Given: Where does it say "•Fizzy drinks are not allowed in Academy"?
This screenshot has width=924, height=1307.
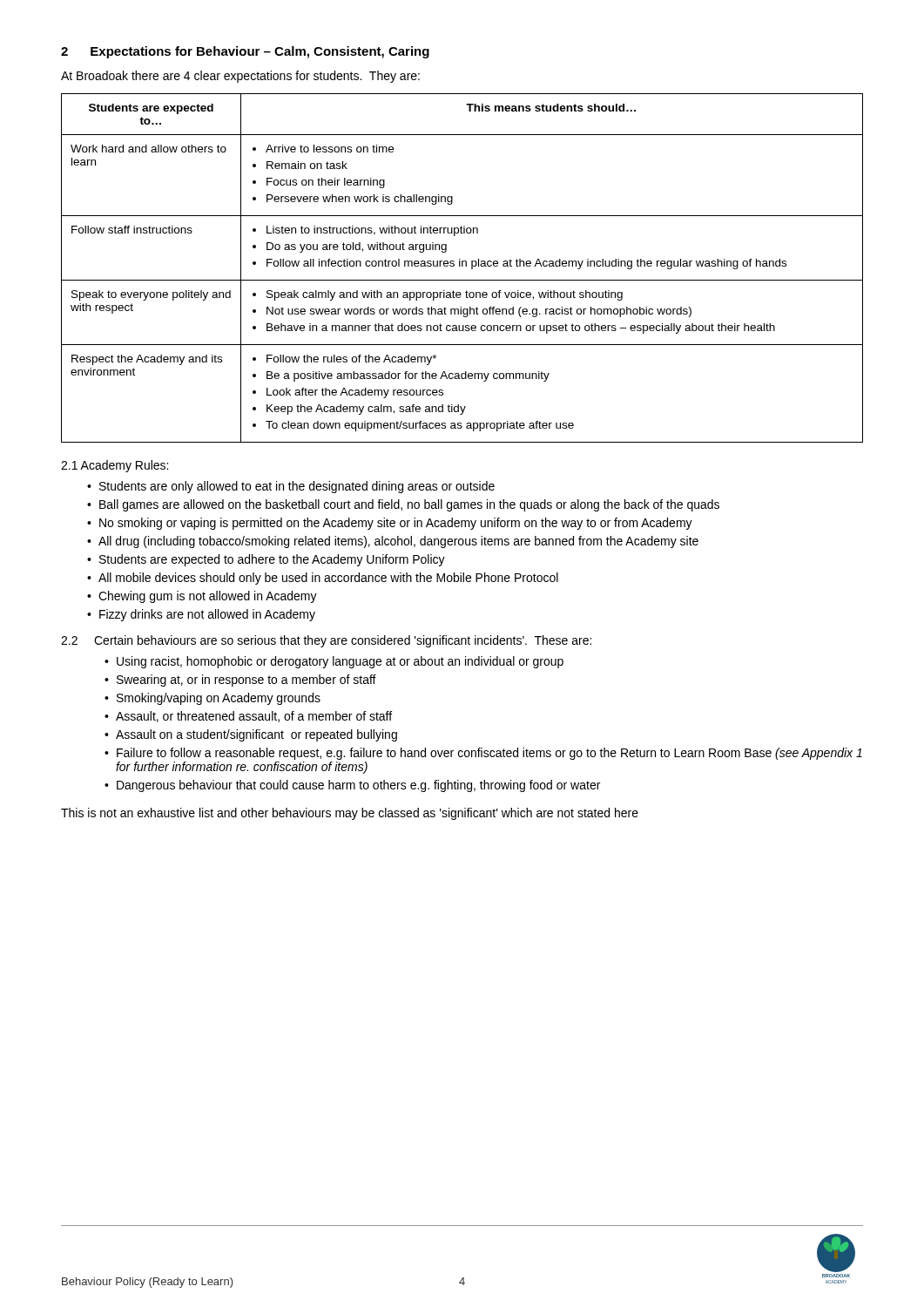Looking at the screenshot, I should point(201,614).
